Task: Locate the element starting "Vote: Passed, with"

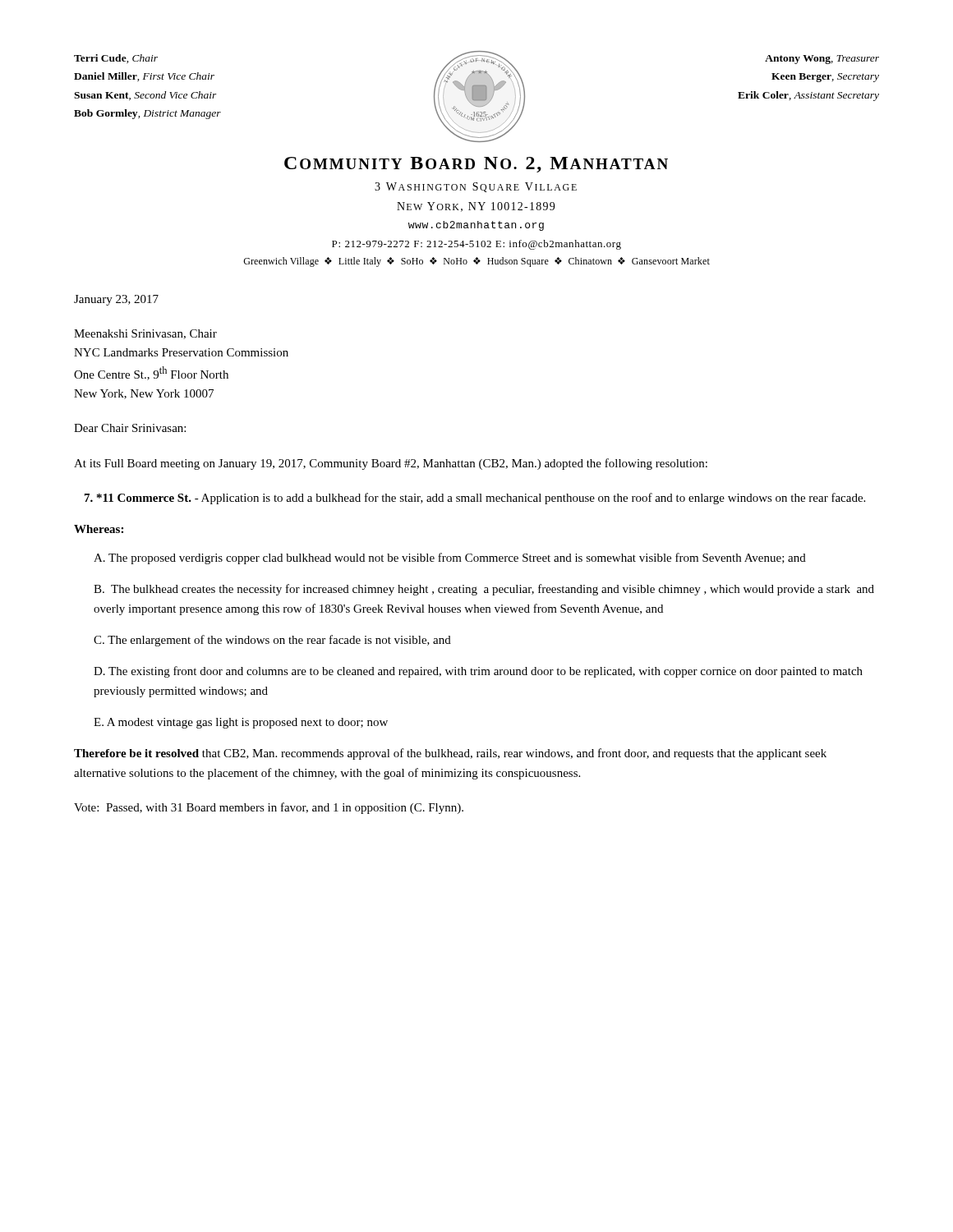Action: click(269, 808)
